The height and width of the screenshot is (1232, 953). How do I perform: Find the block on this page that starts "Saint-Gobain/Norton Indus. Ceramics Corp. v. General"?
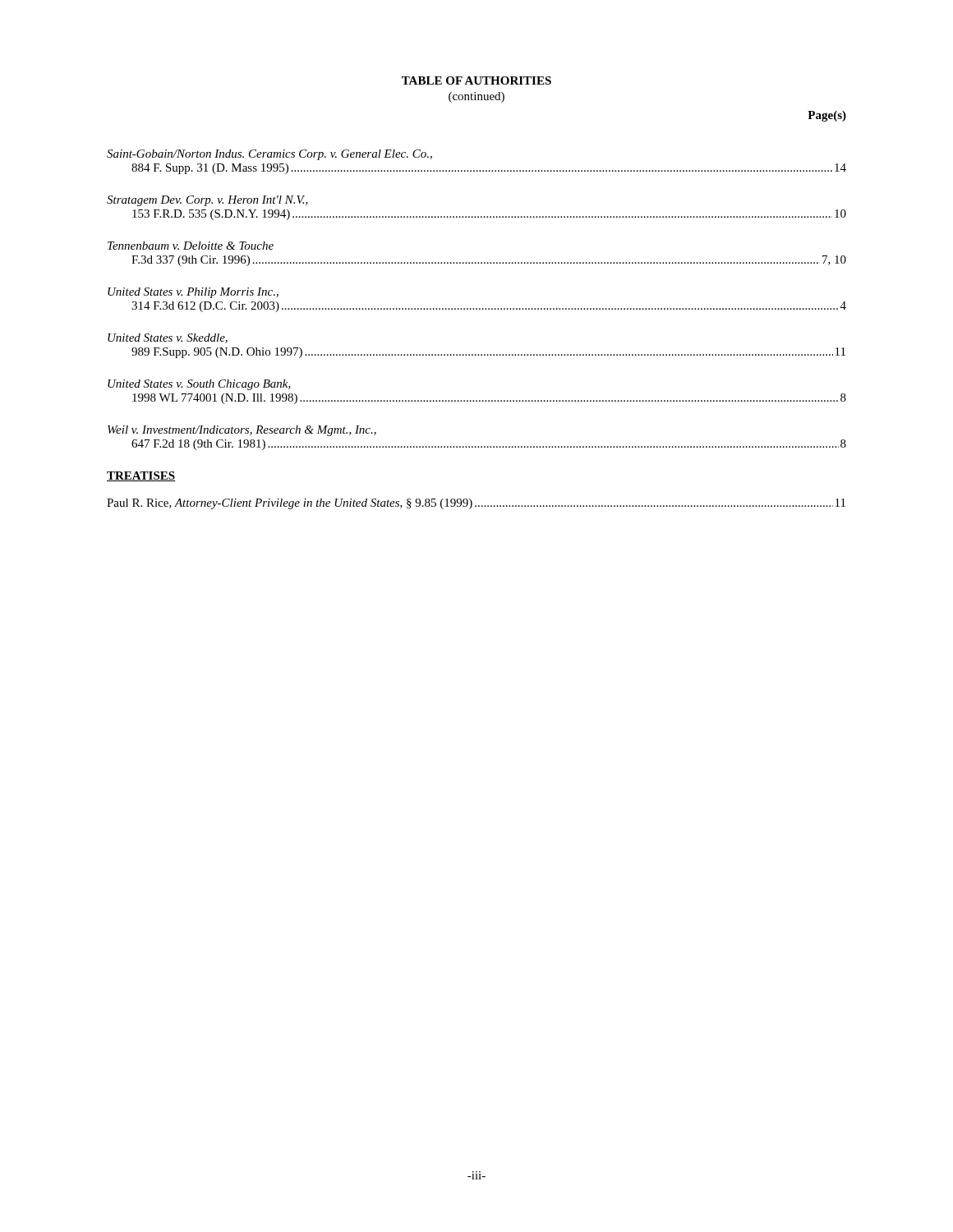(476, 161)
